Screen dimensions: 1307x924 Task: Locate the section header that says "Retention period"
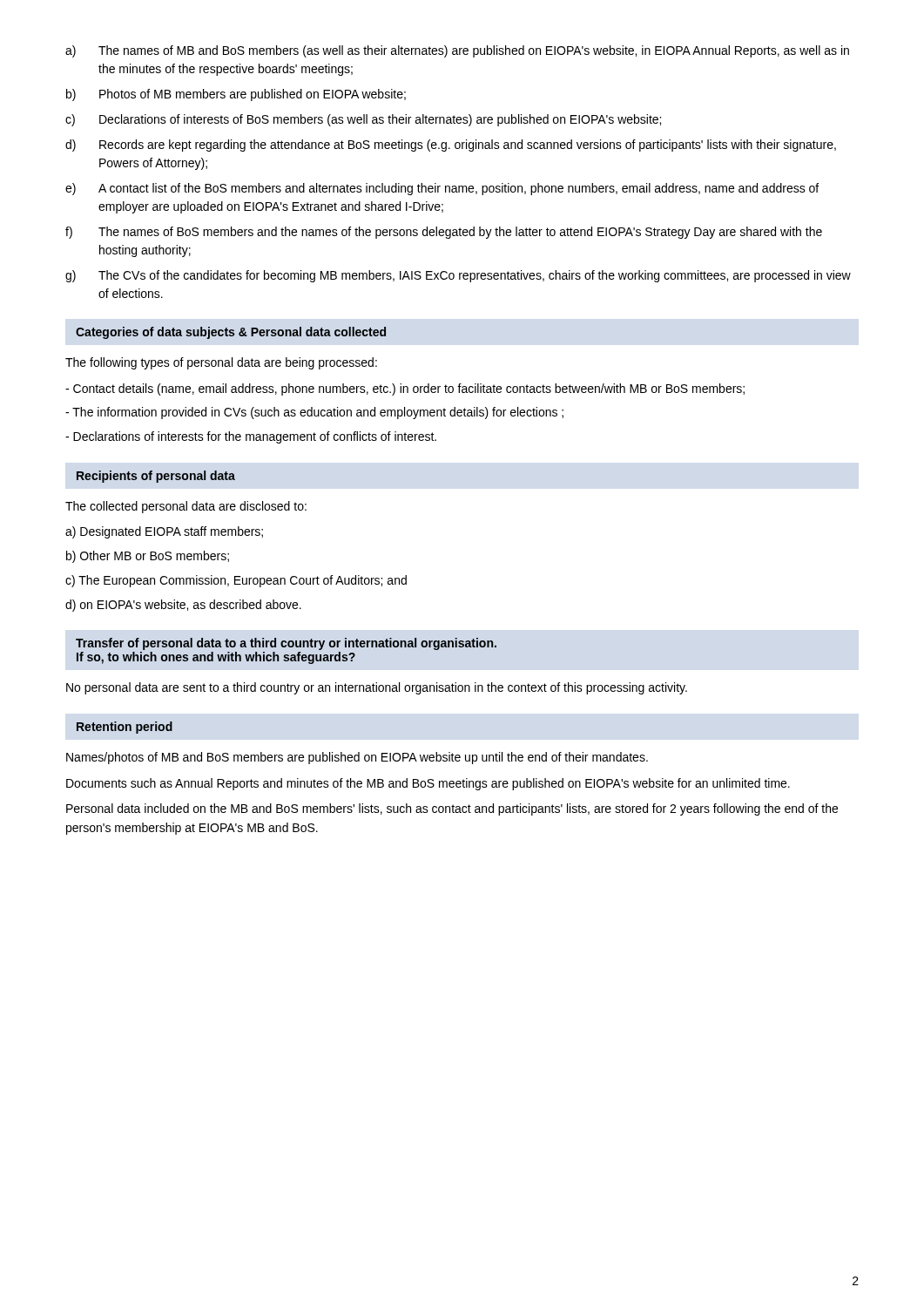pos(124,727)
